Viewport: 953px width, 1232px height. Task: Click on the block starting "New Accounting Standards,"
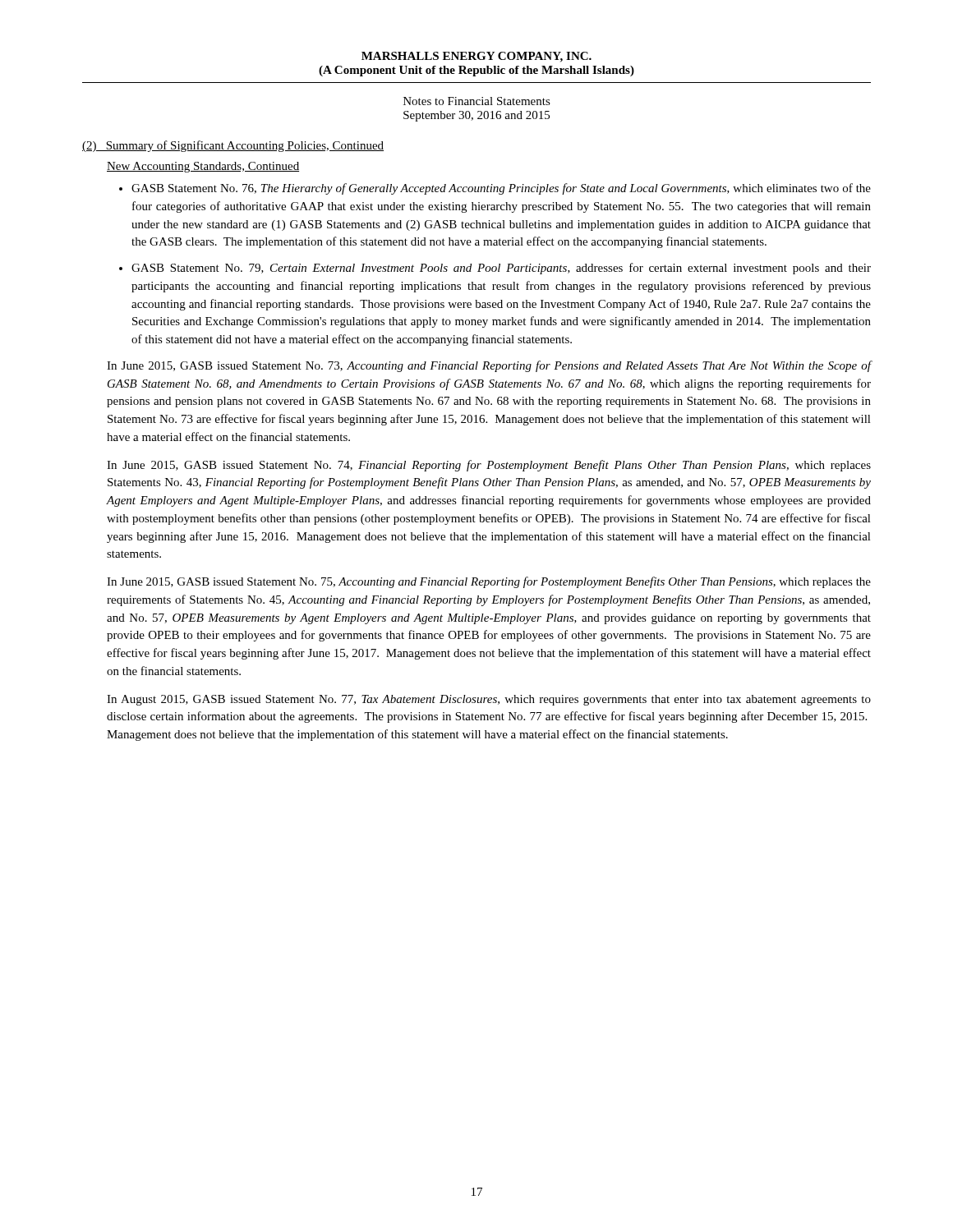pyautogui.click(x=203, y=166)
